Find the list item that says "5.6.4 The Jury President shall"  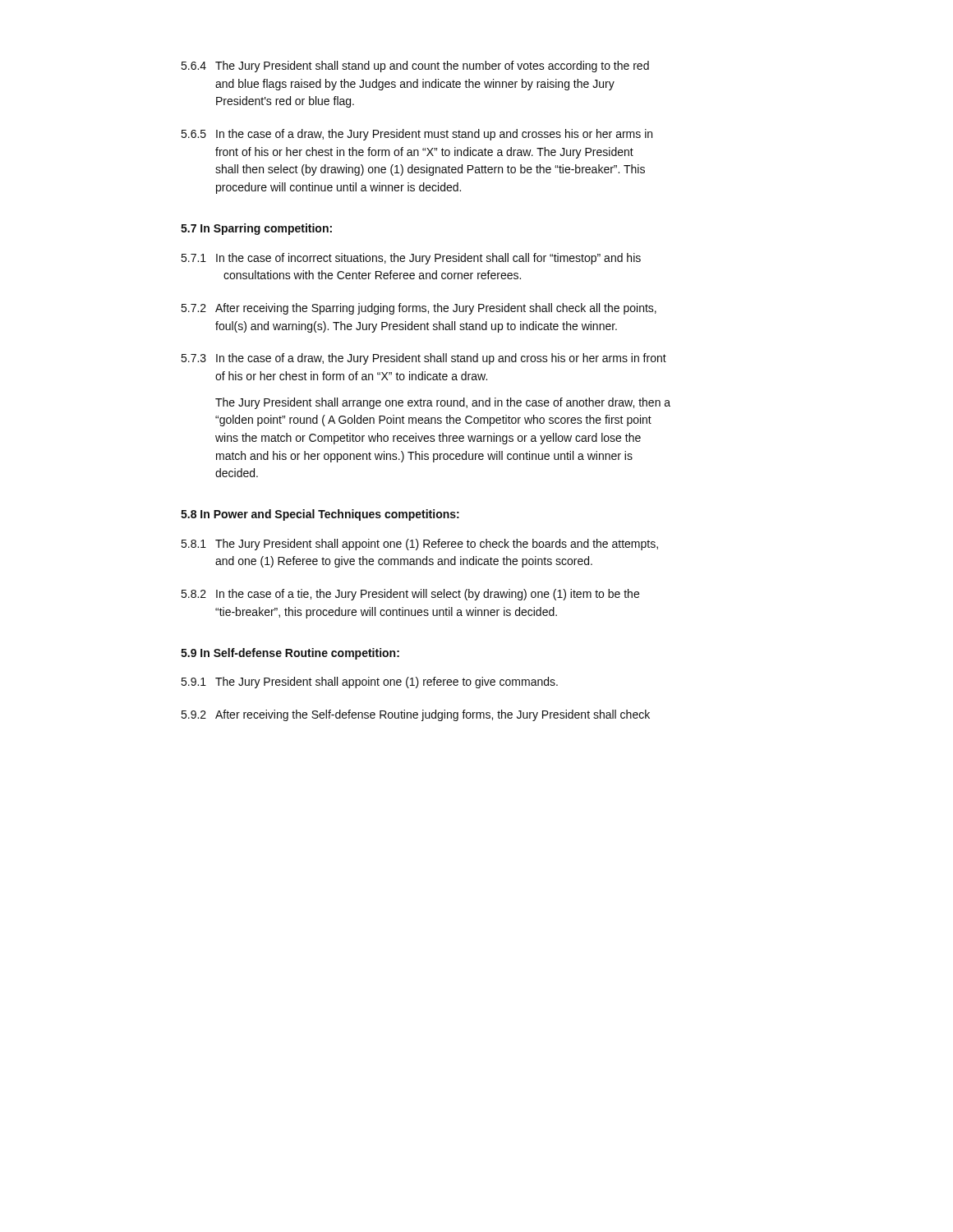502,84
